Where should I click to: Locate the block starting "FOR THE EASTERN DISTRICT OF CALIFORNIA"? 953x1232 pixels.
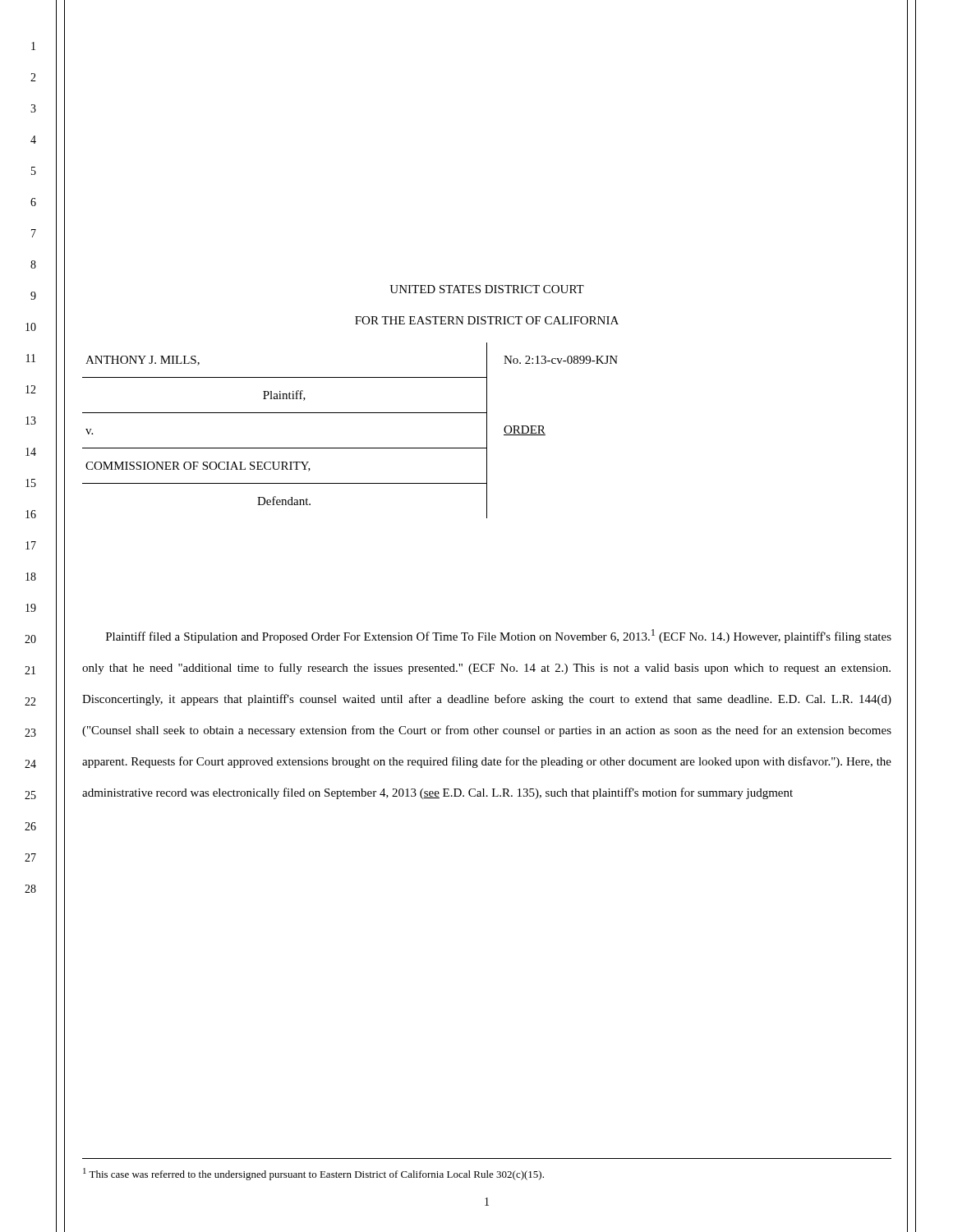[487, 320]
